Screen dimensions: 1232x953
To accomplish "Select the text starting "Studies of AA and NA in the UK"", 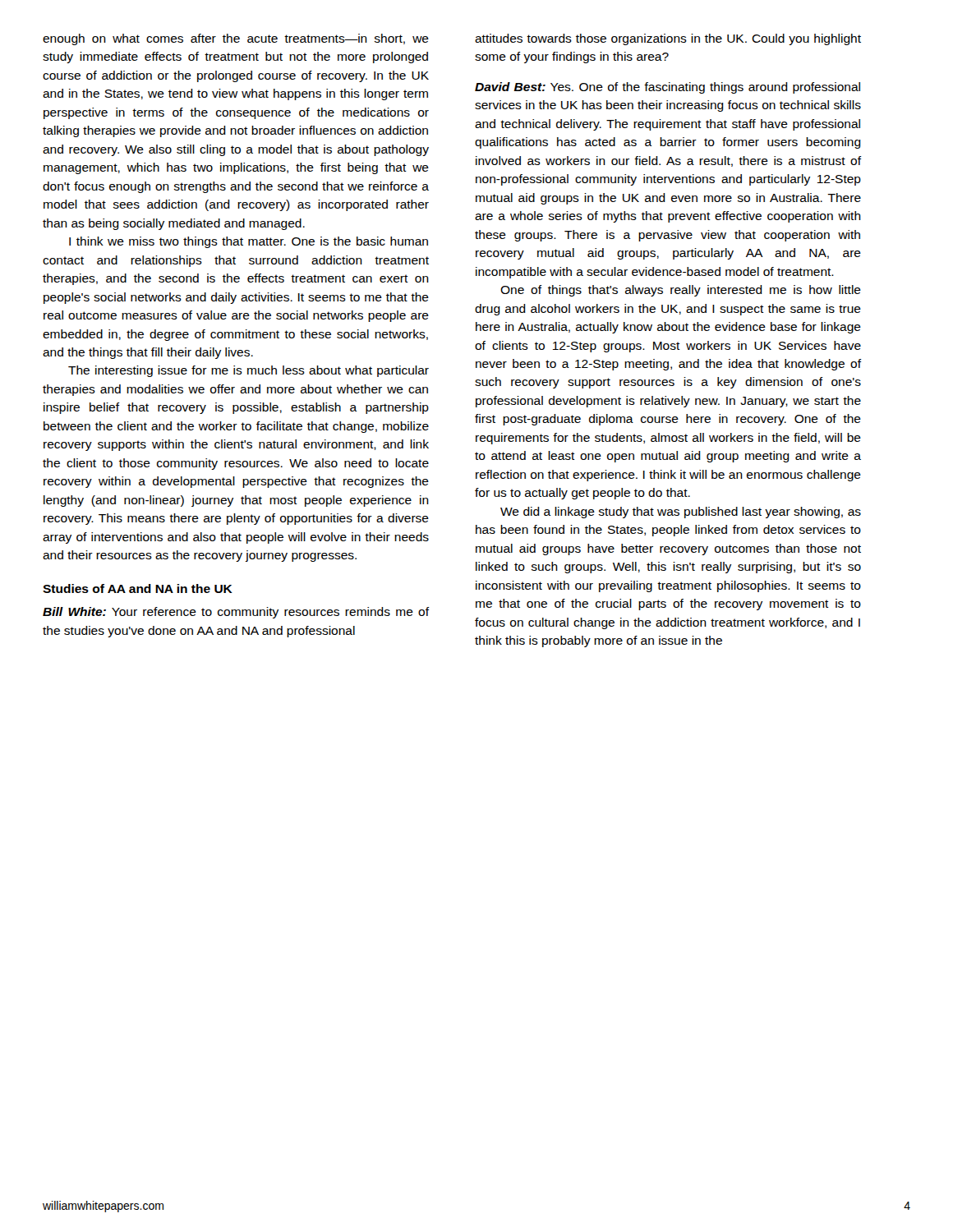I will [236, 589].
